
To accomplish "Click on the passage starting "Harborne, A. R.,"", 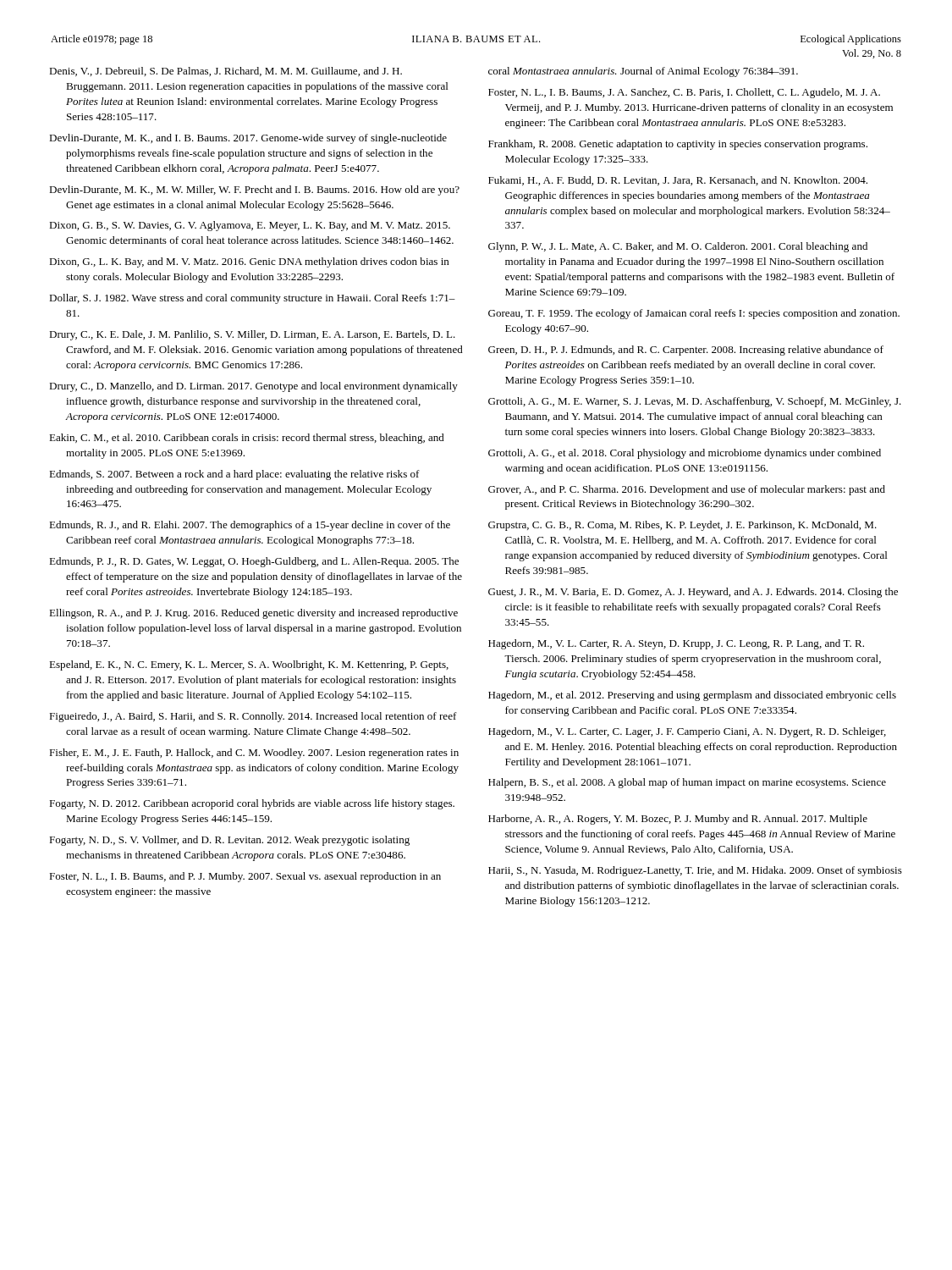I will point(692,834).
